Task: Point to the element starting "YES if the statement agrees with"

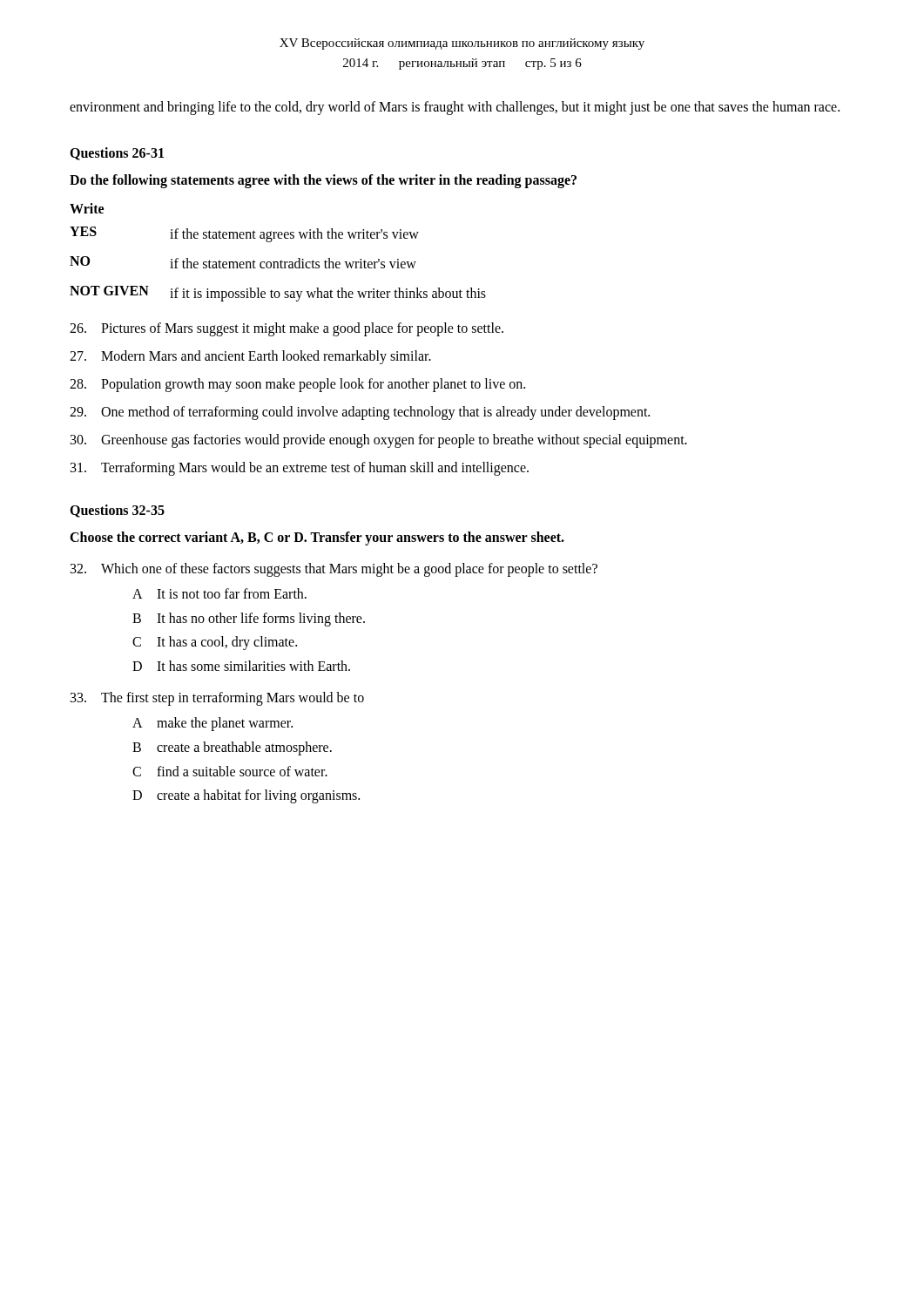Action: click(x=244, y=234)
